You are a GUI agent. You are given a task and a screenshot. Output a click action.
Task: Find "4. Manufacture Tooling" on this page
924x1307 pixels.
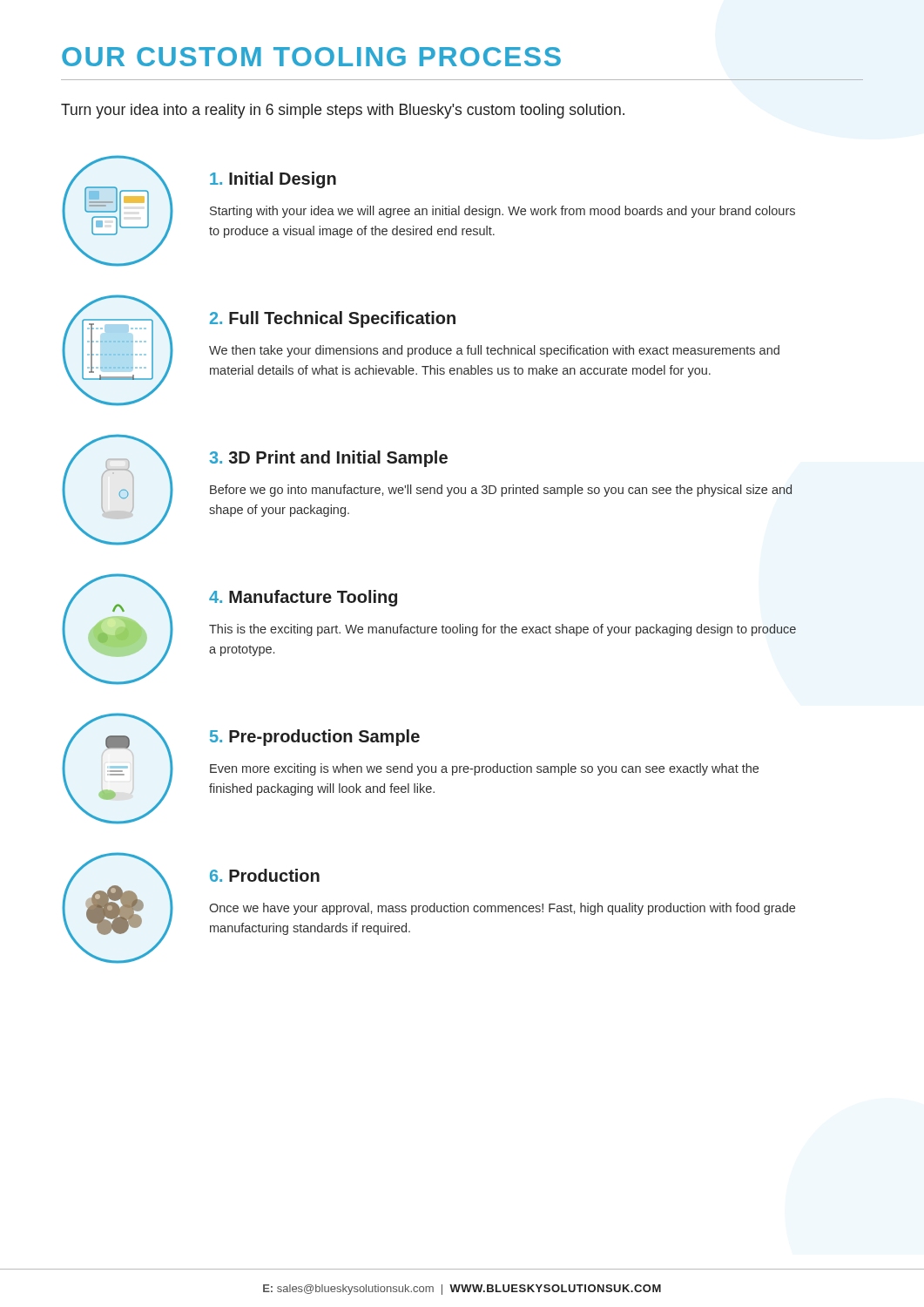tap(303, 598)
